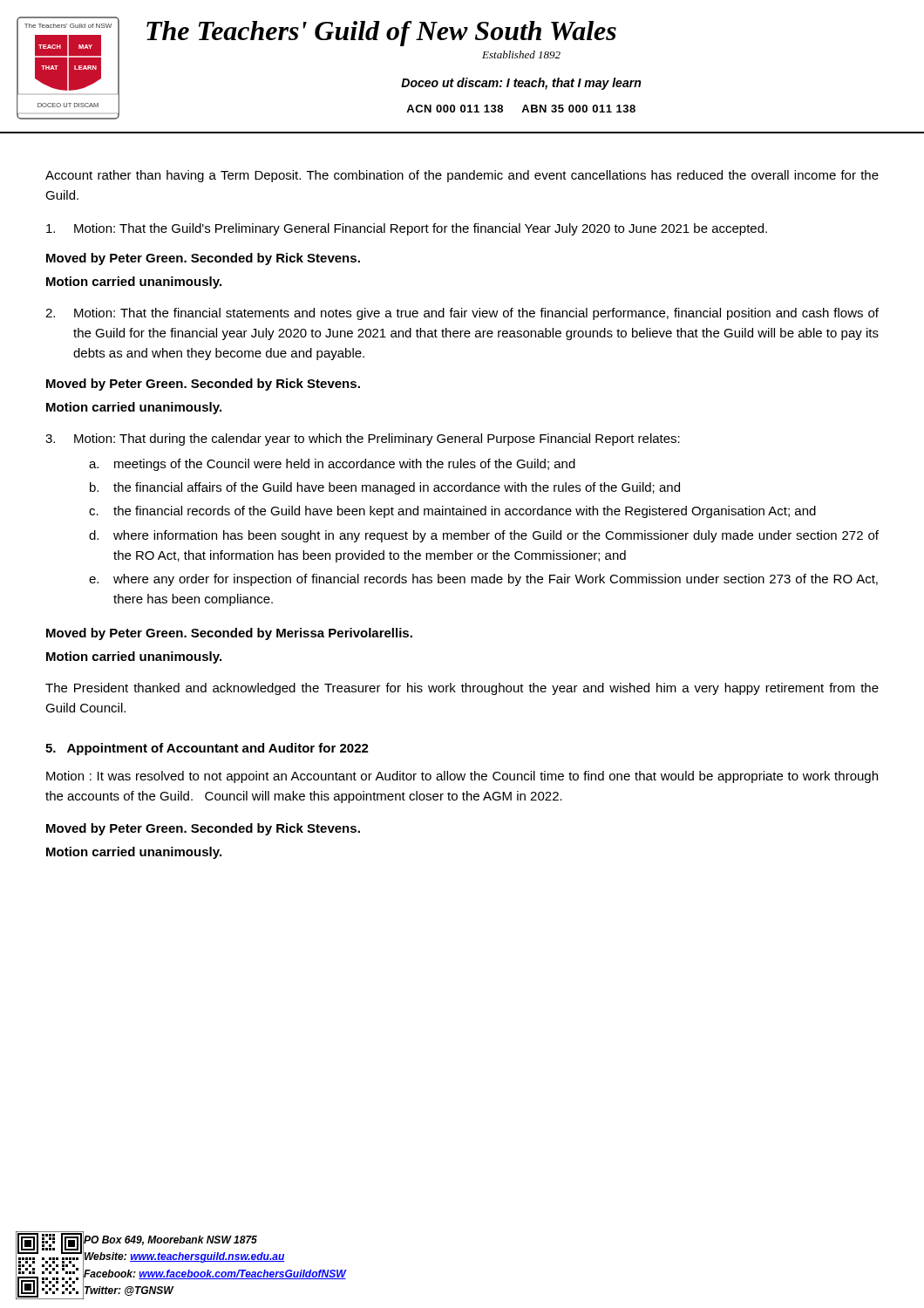Viewport: 924px width, 1308px height.
Task: Click the passage that begins "3. Motion: That during the calendar year to"
Action: [x=462, y=520]
